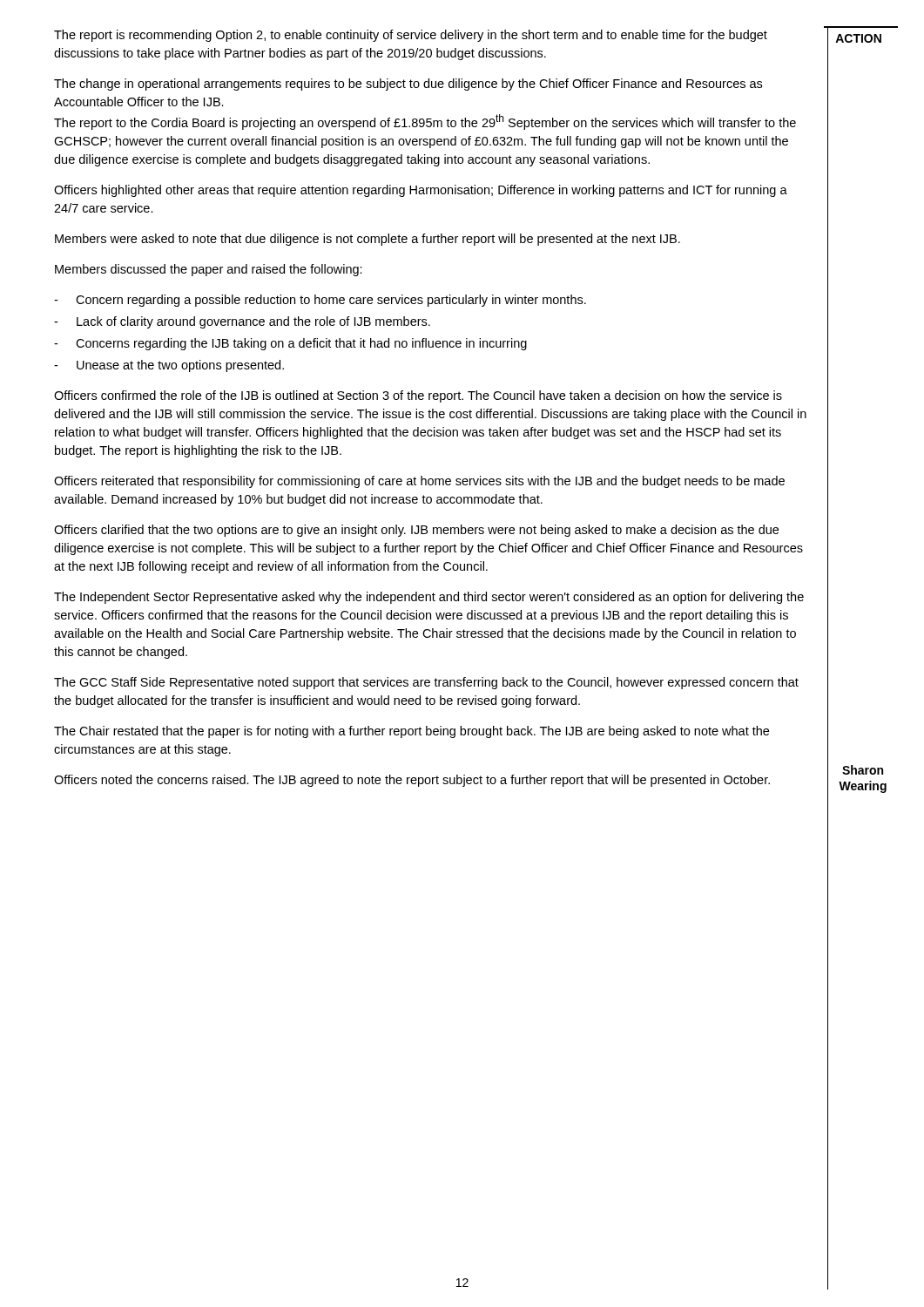Locate the block of text that opens with "Members were asked to note that due"

coord(367,239)
